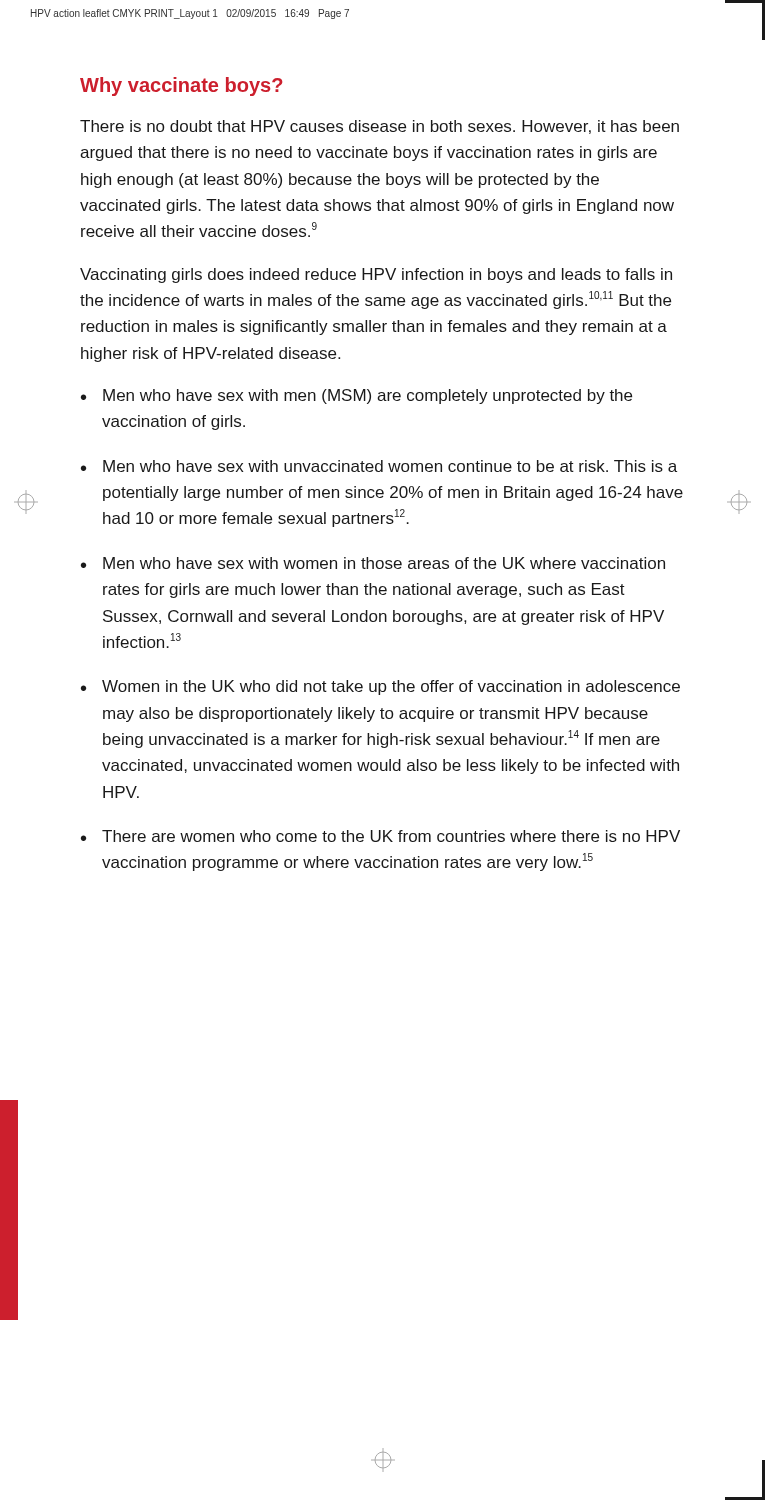
Task: Click on the section header containing "Why vaccinate boys?"
Action: point(182,85)
